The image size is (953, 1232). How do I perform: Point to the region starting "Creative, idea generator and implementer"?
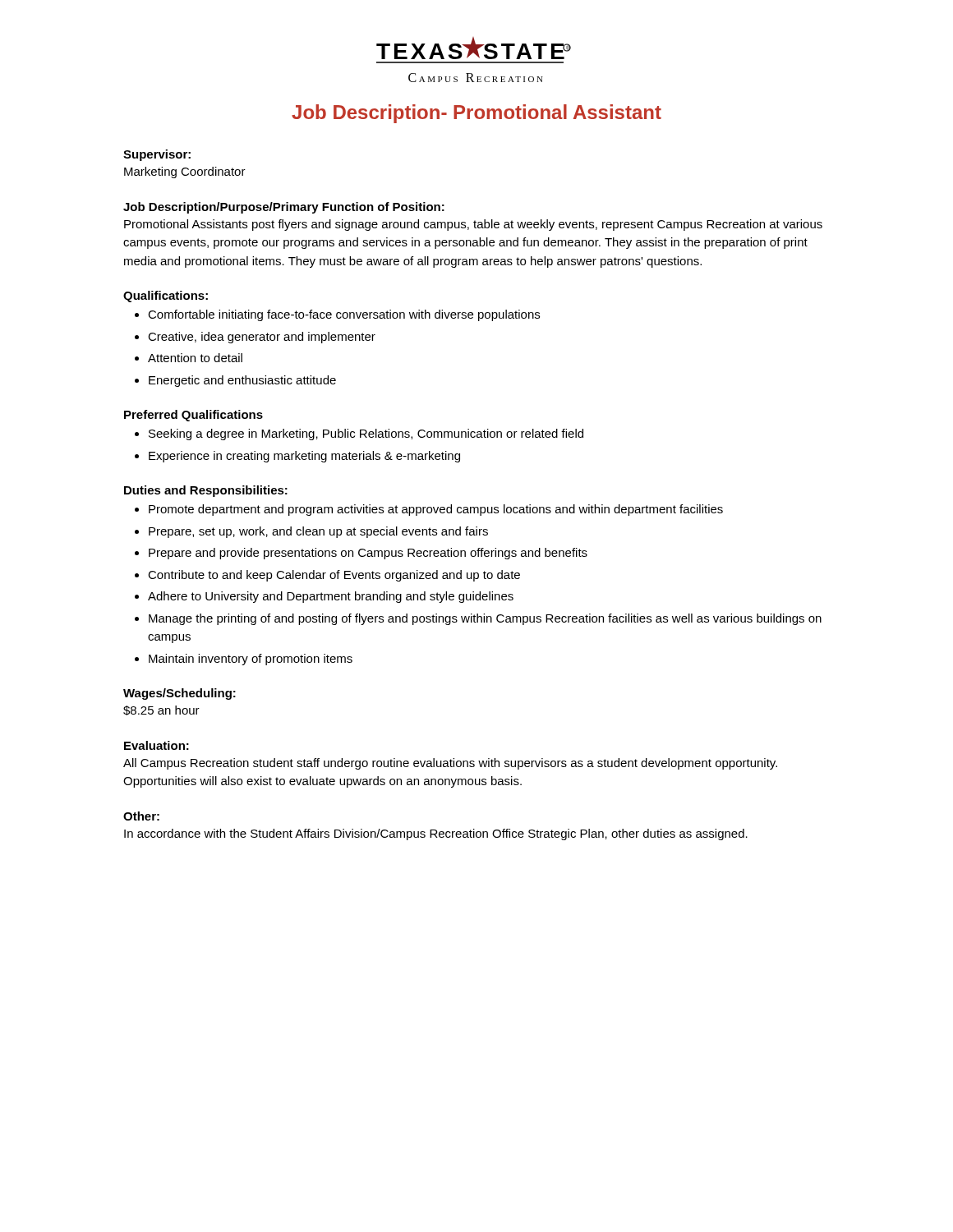tap(262, 336)
